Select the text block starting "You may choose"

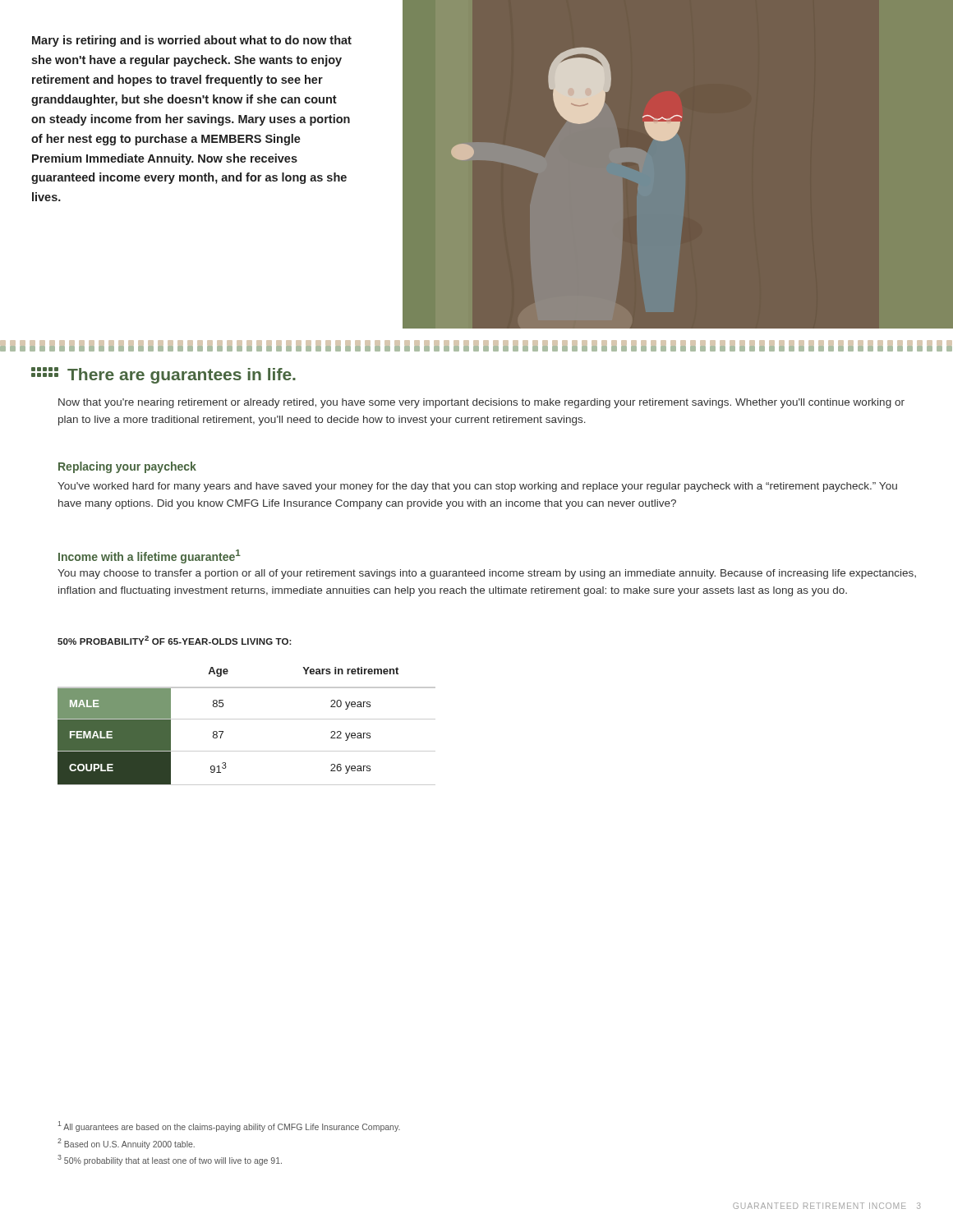[489, 582]
